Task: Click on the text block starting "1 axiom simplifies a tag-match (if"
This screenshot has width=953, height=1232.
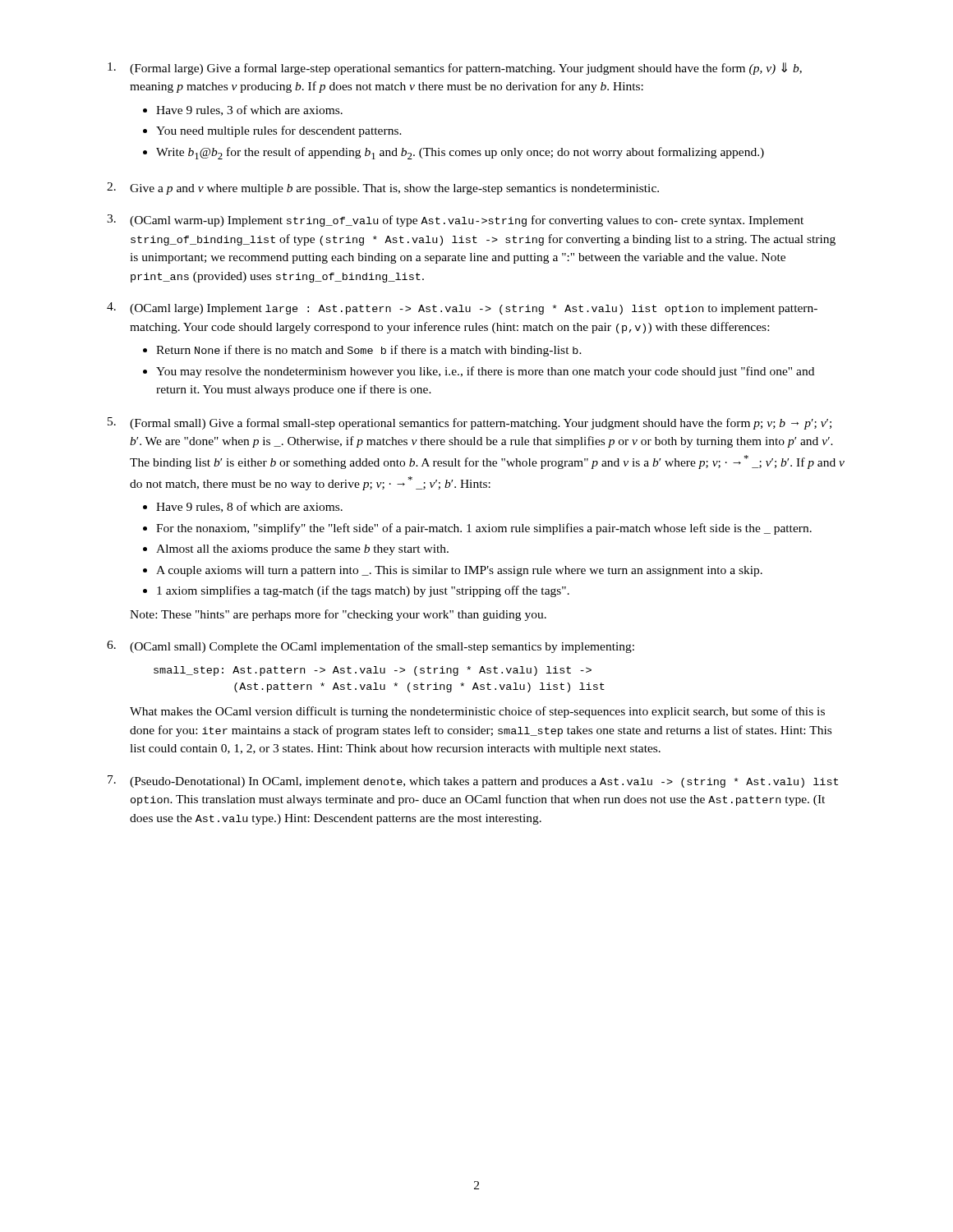Action: pos(363,591)
